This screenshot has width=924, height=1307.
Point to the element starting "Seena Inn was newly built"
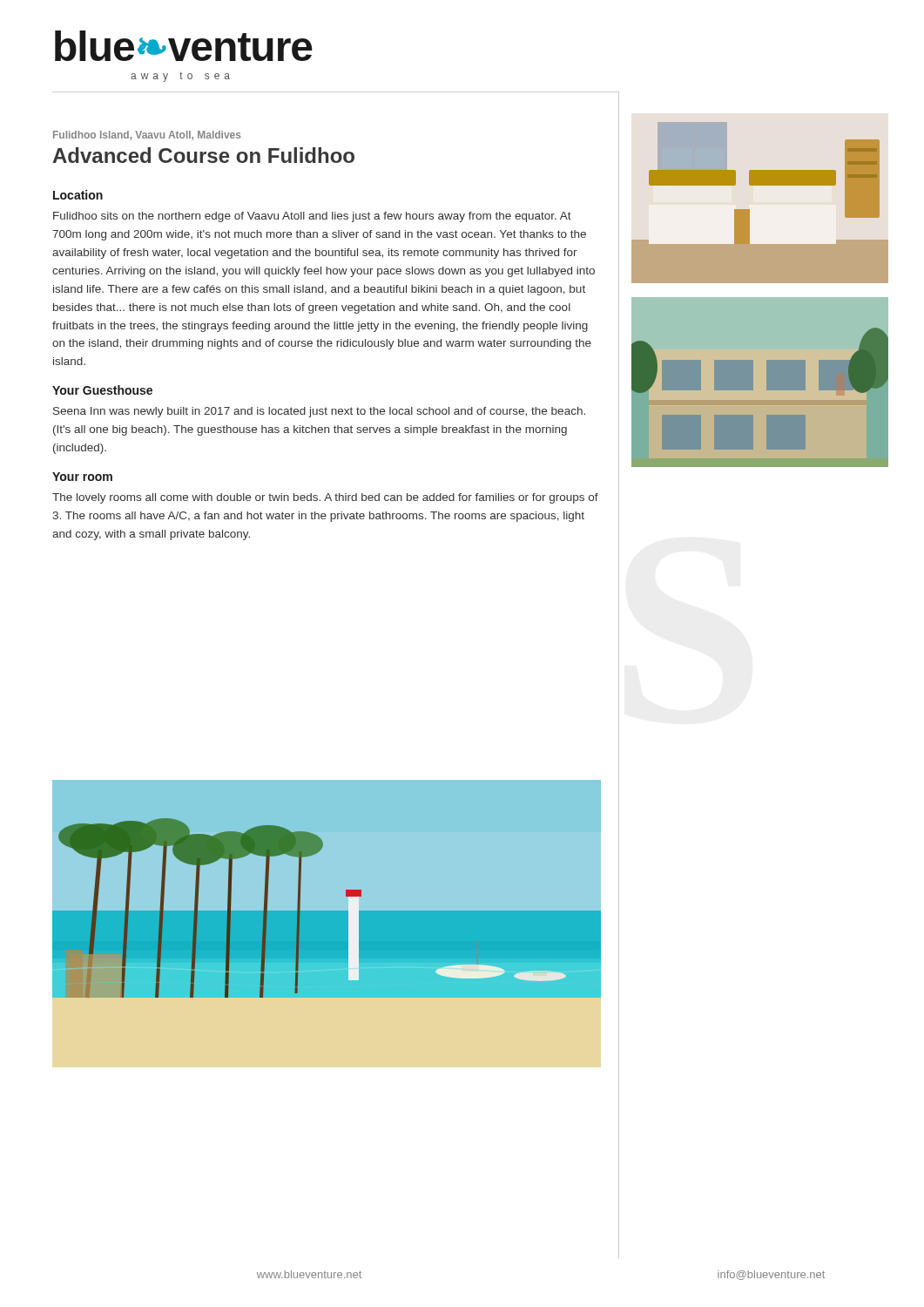(x=319, y=429)
